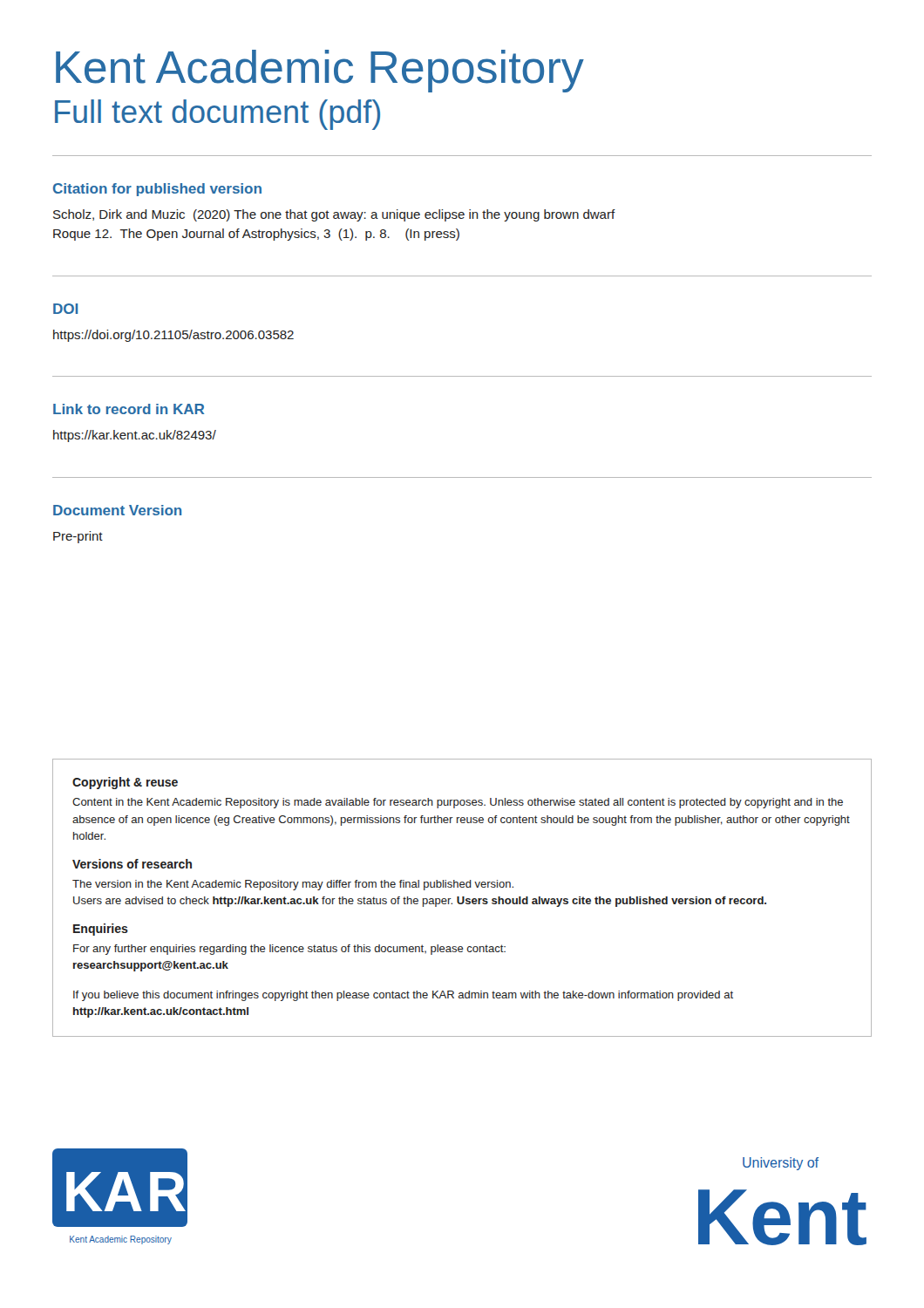Point to the text block starting "Document Version"
Screen dimensions: 1308x924
(117, 510)
